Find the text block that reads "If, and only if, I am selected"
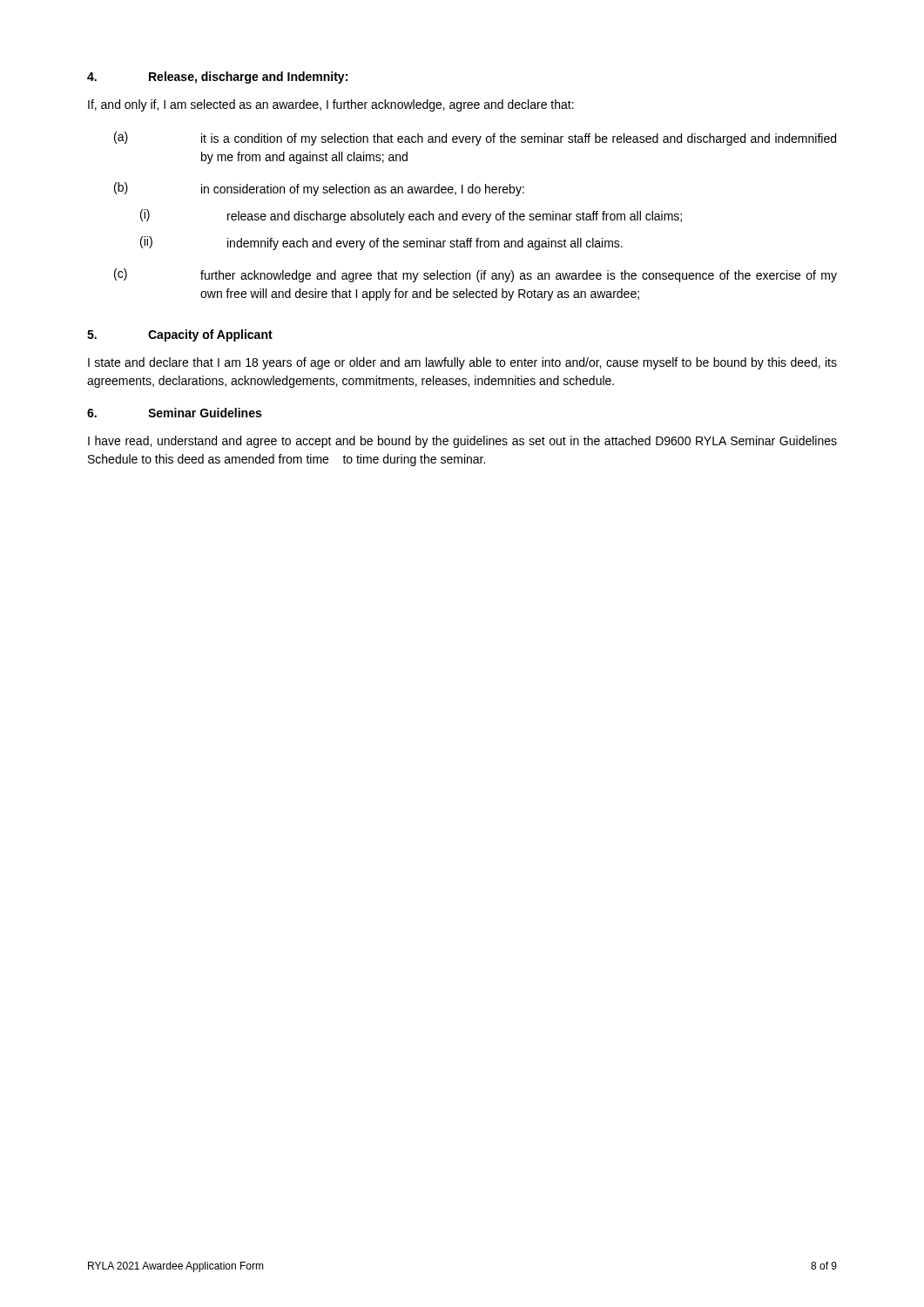This screenshot has height=1307, width=924. click(x=331, y=105)
